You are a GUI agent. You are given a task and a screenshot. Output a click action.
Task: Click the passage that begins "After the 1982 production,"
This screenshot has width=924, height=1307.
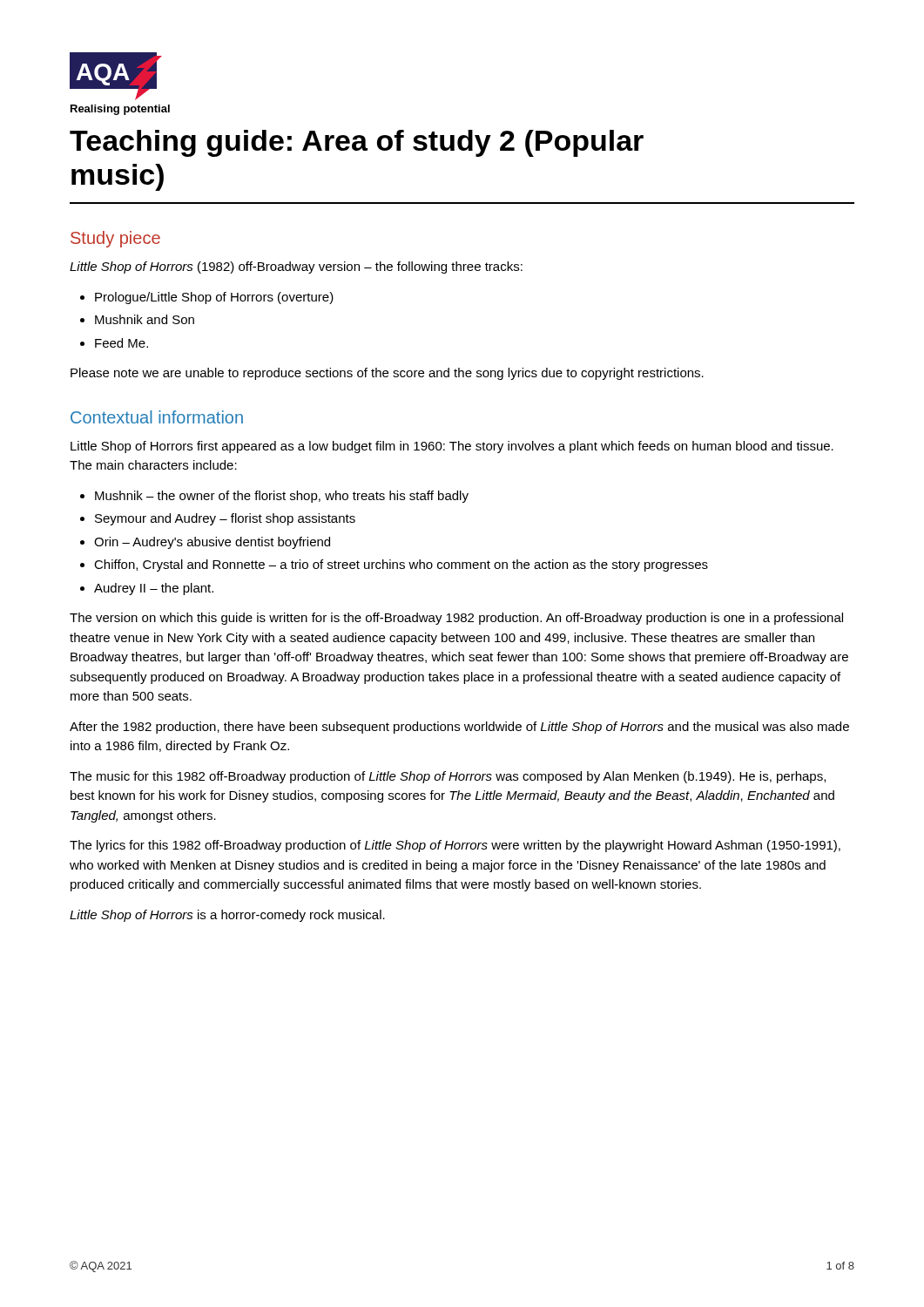[x=462, y=736]
